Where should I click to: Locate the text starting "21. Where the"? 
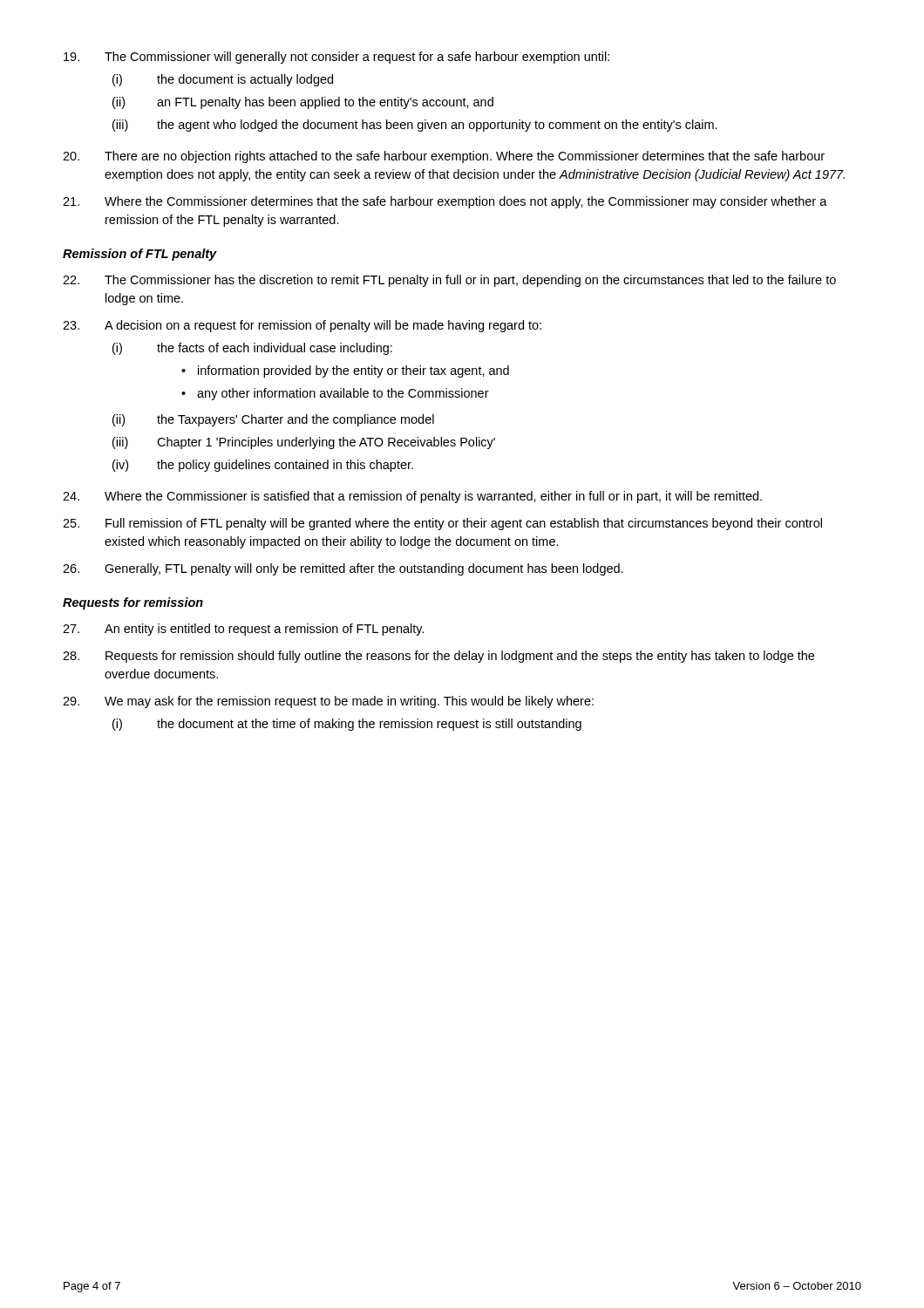point(462,211)
